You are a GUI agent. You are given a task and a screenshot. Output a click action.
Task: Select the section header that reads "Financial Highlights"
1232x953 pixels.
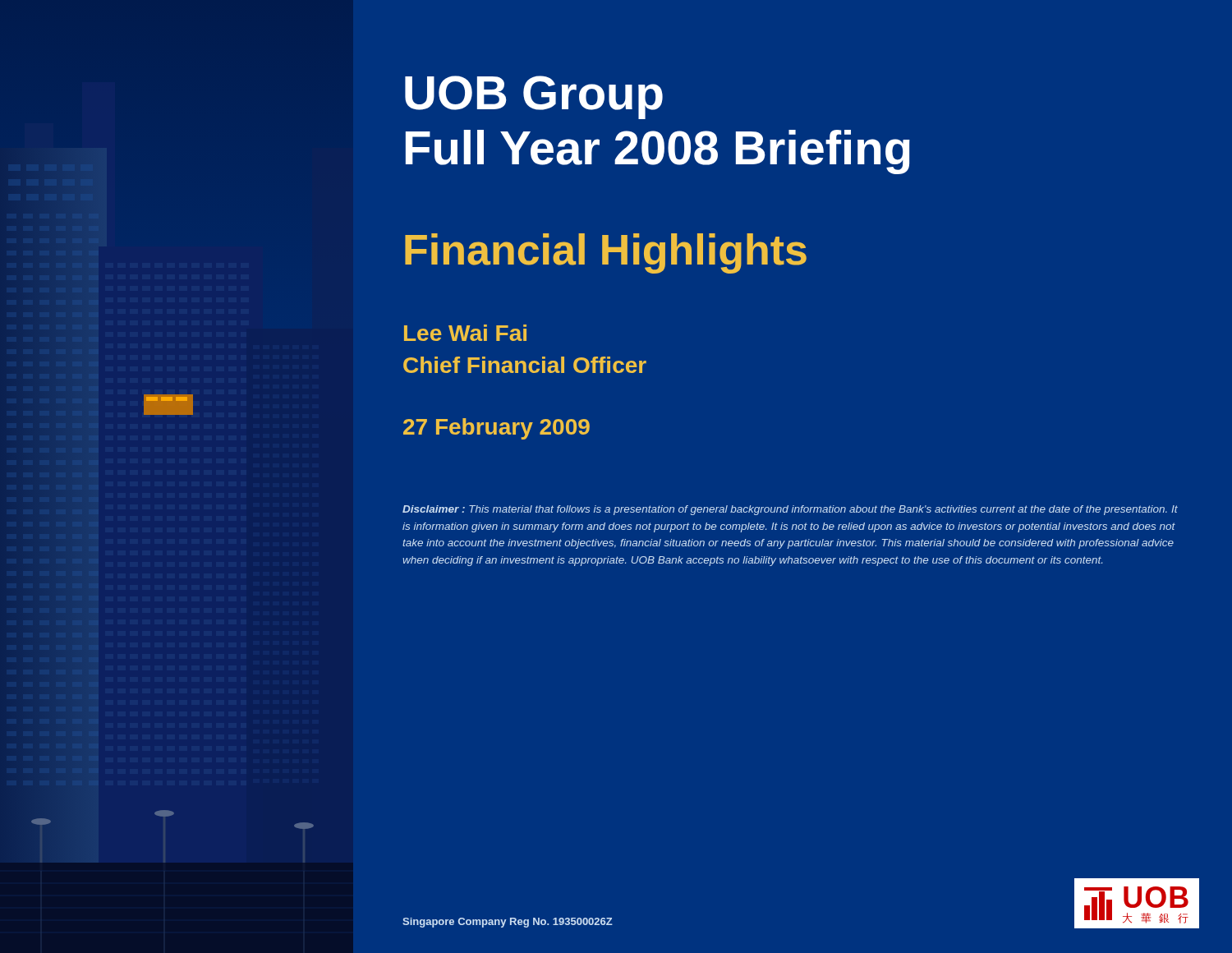click(x=605, y=250)
